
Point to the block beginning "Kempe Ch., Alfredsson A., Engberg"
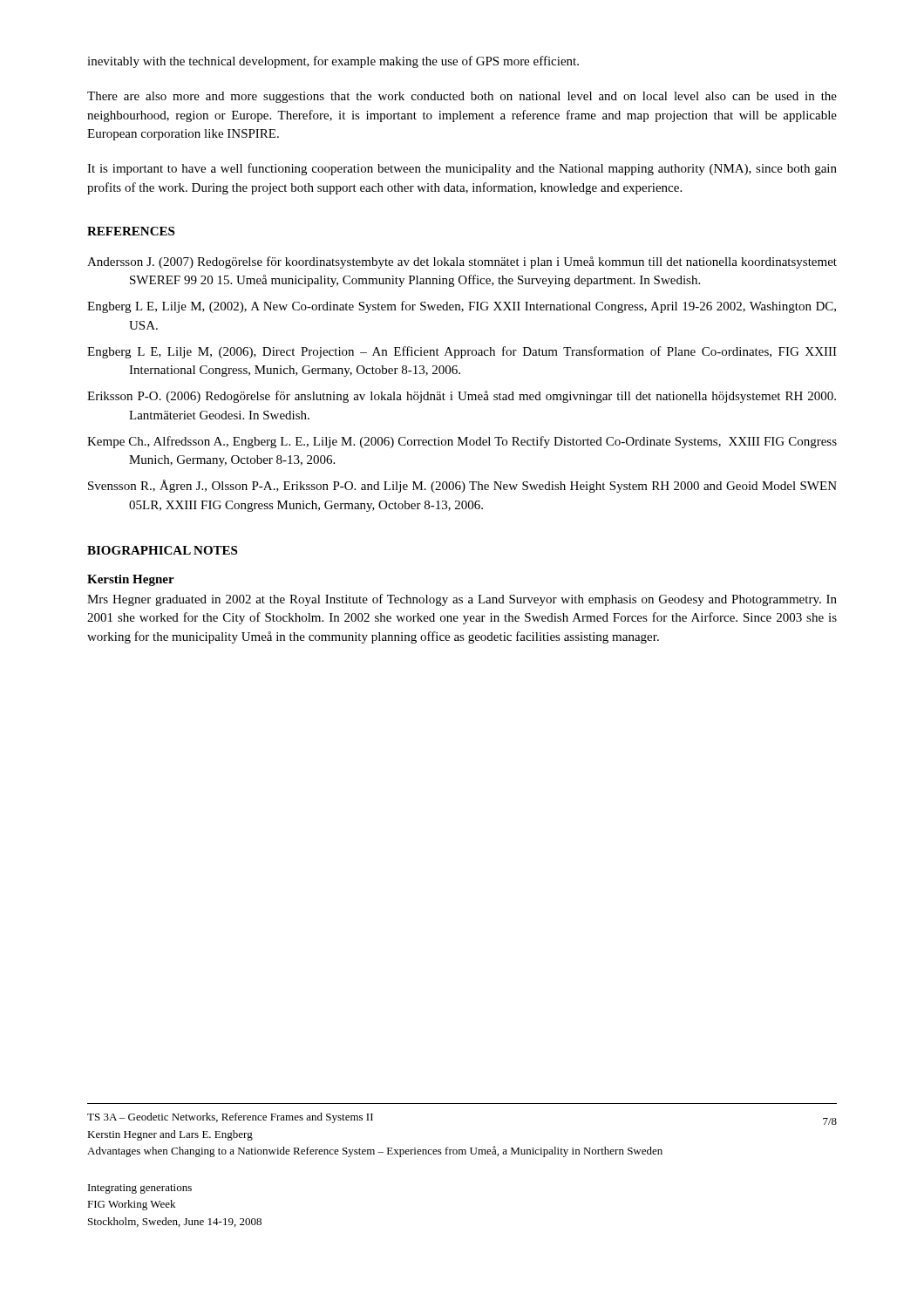point(462,450)
